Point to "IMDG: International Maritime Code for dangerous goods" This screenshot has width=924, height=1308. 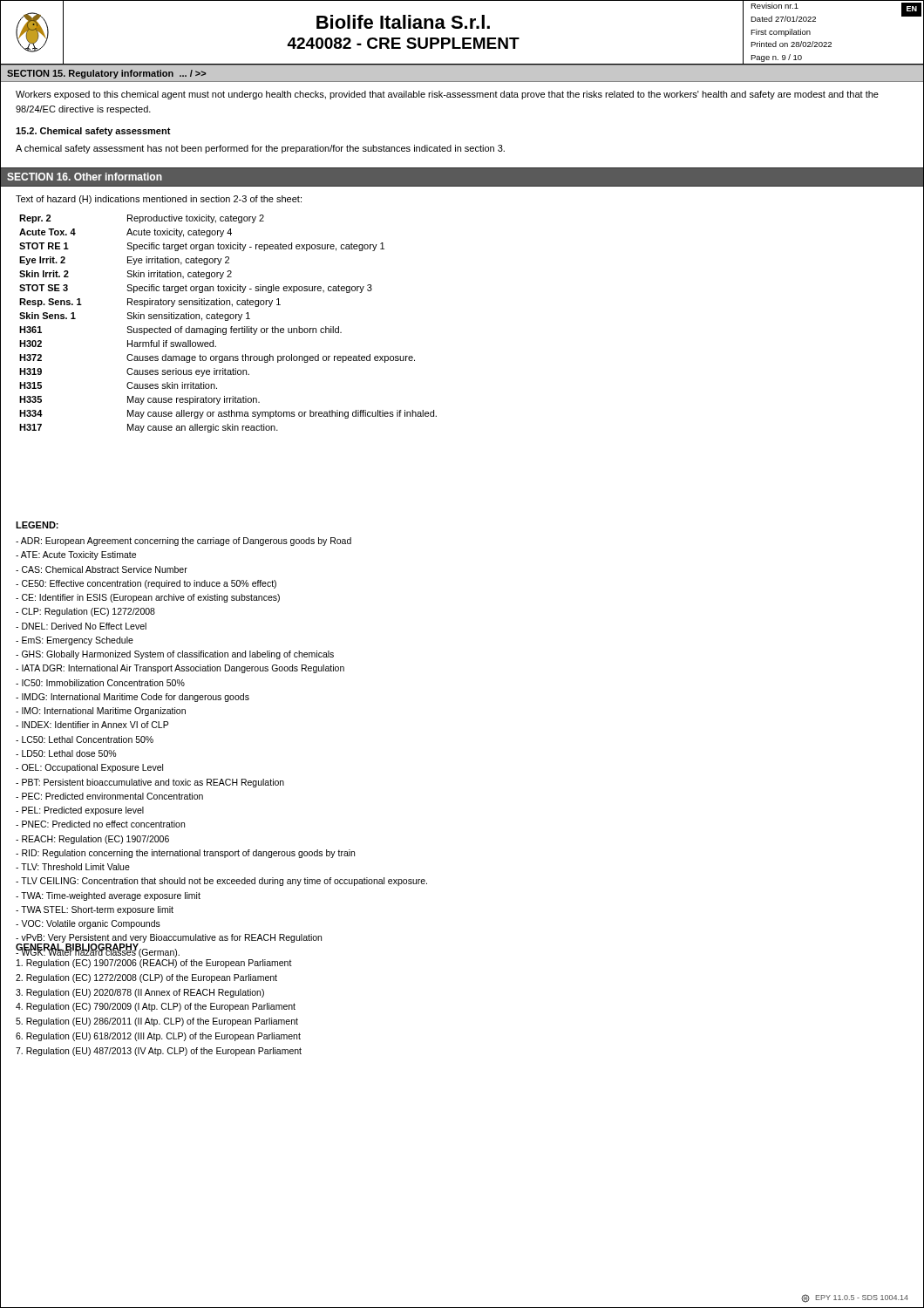tap(132, 697)
